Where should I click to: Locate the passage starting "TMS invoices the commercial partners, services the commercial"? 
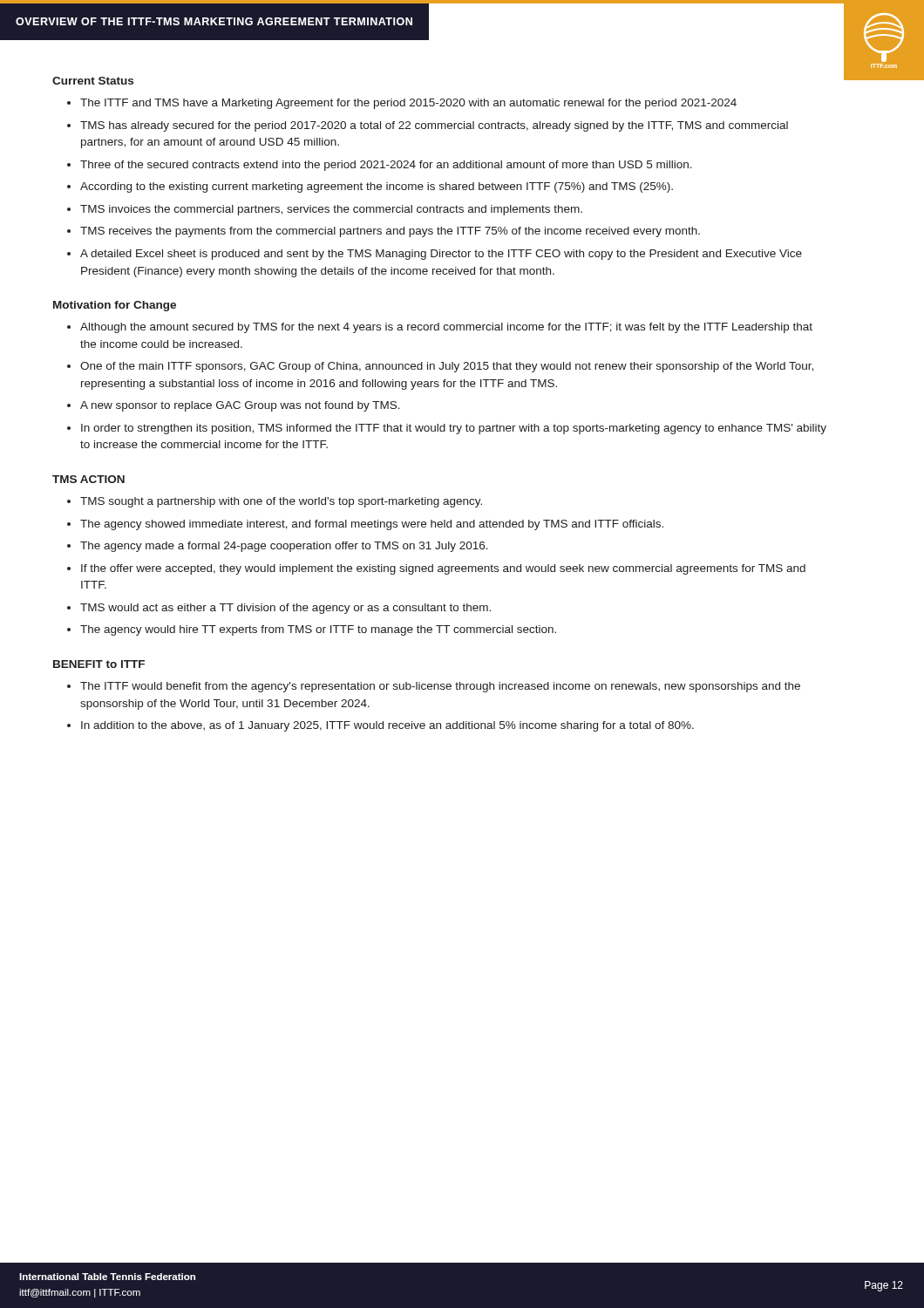[454, 209]
